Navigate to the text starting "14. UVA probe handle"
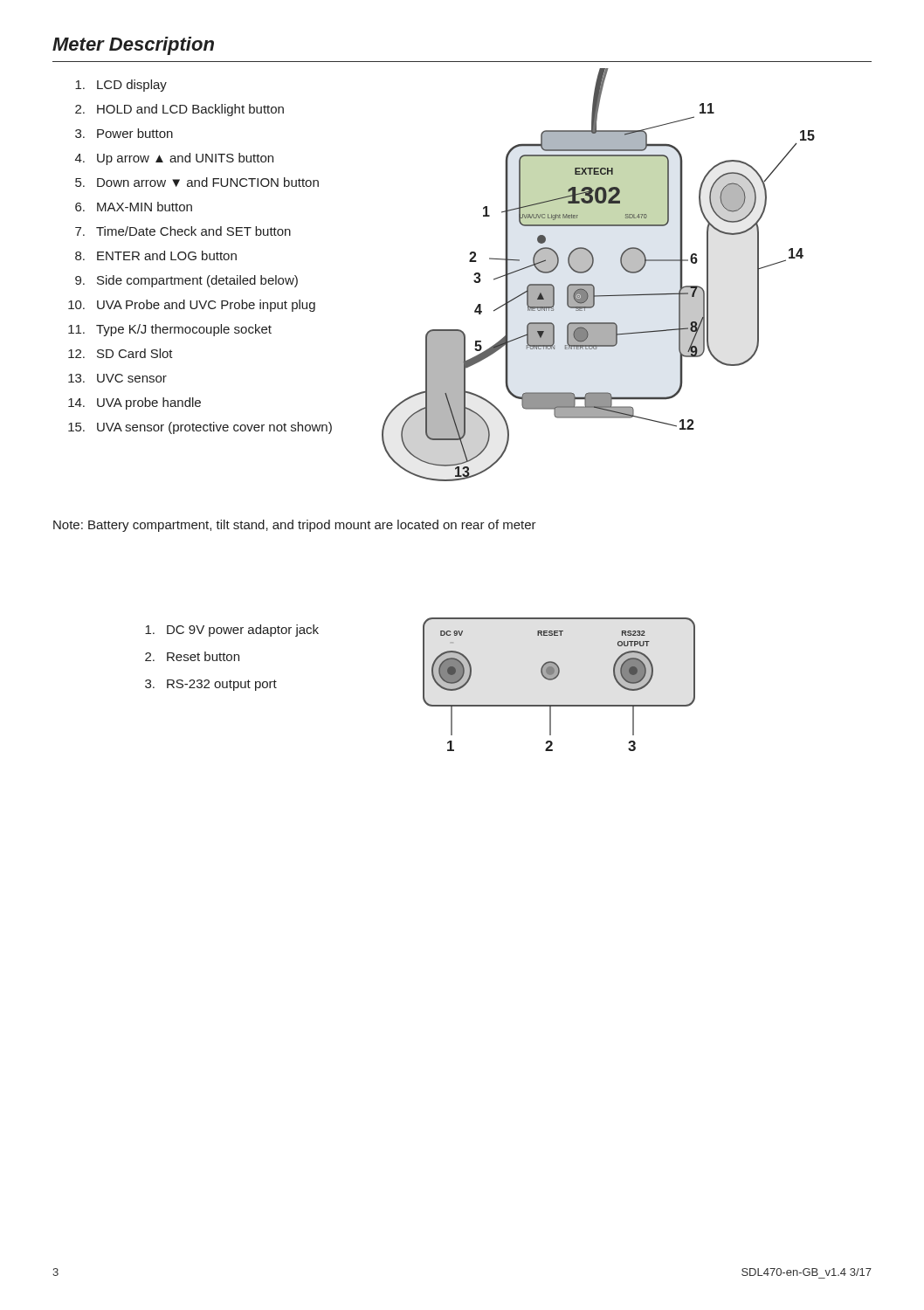 point(127,402)
